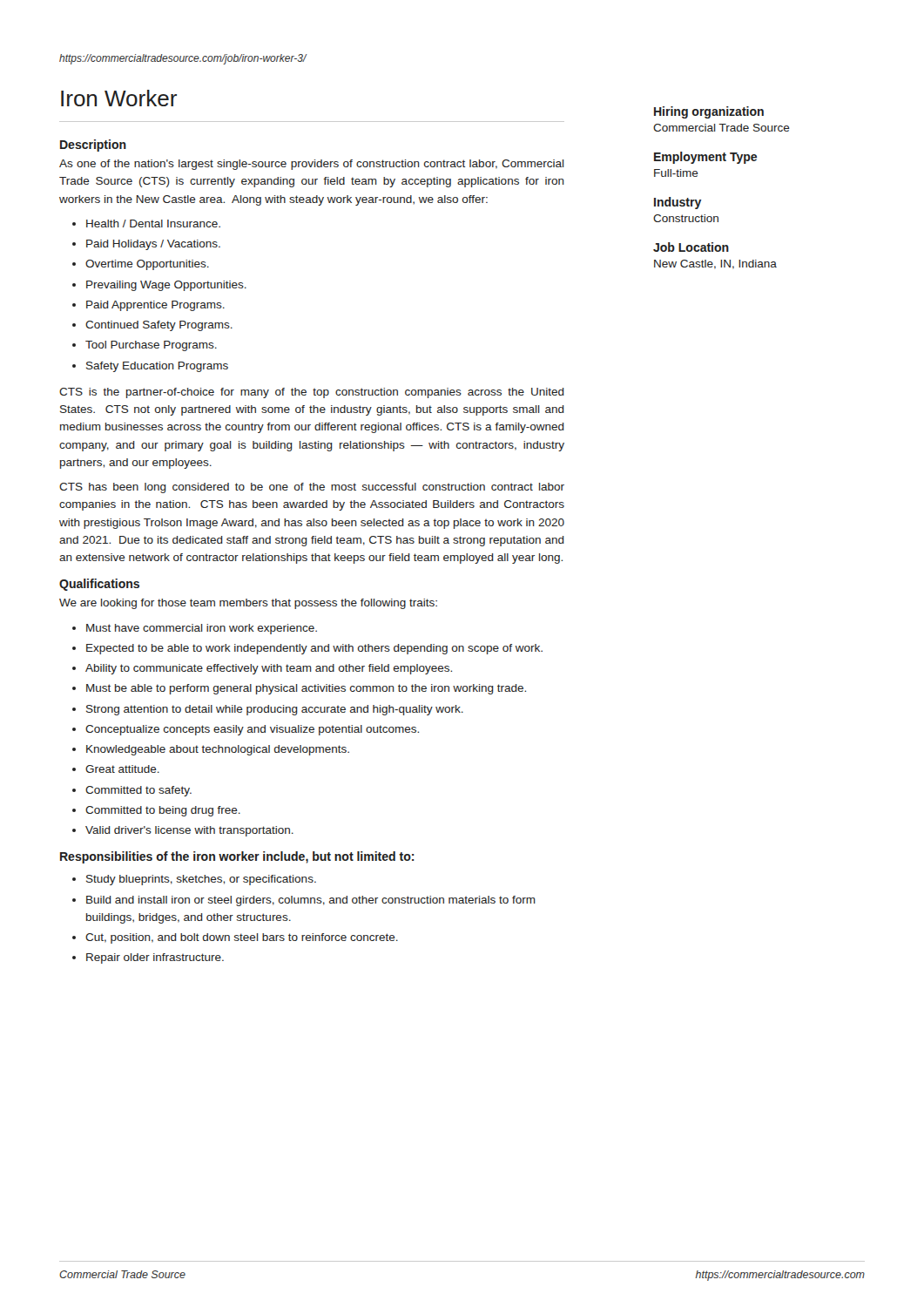Image resolution: width=924 pixels, height=1307 pixels.
Task: Select the list item that reads "Knowledgeable about technological"
Action: click(218, 749)
